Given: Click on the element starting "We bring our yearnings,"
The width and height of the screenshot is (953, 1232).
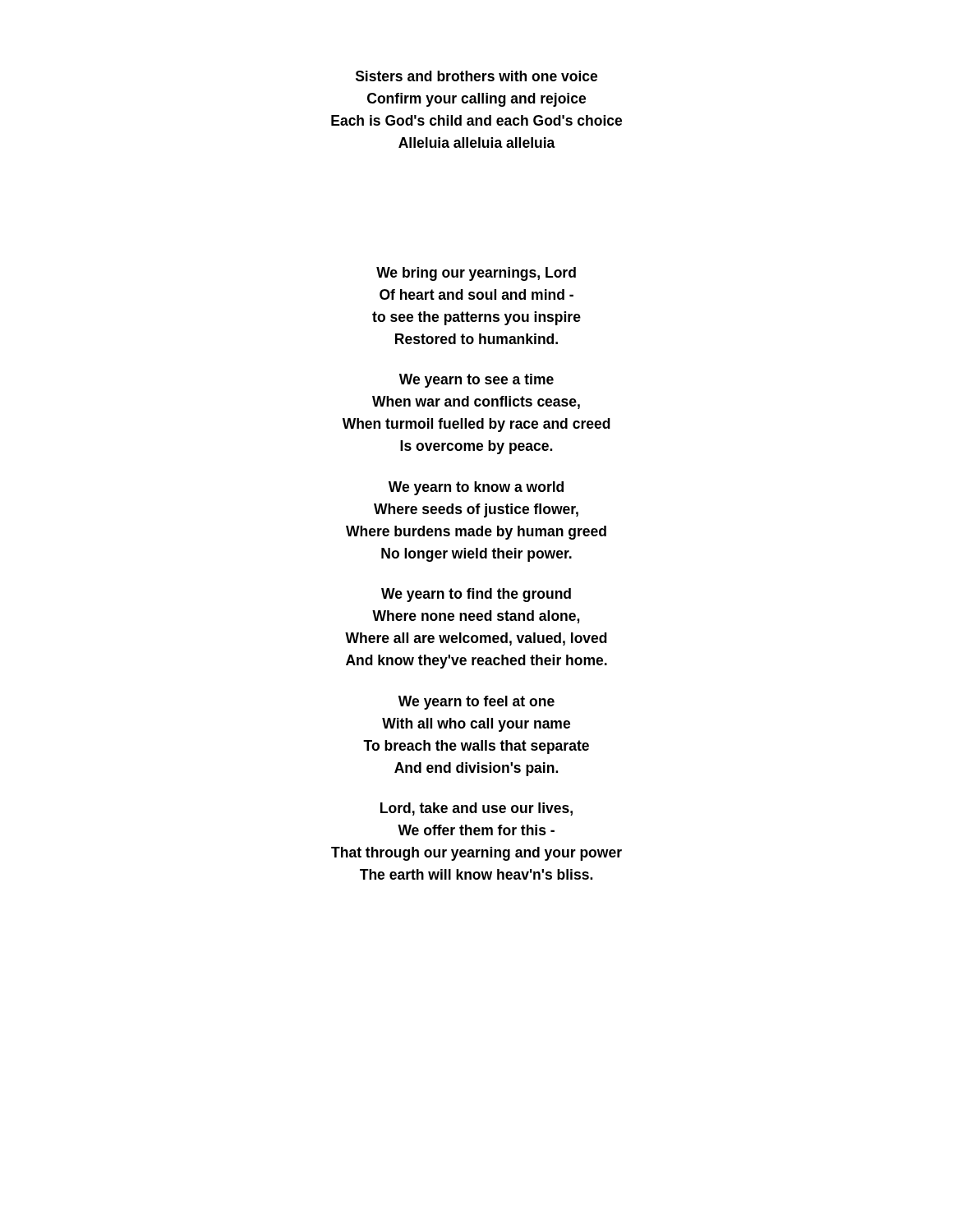Looking at the screenshot, I should [476, 306].
